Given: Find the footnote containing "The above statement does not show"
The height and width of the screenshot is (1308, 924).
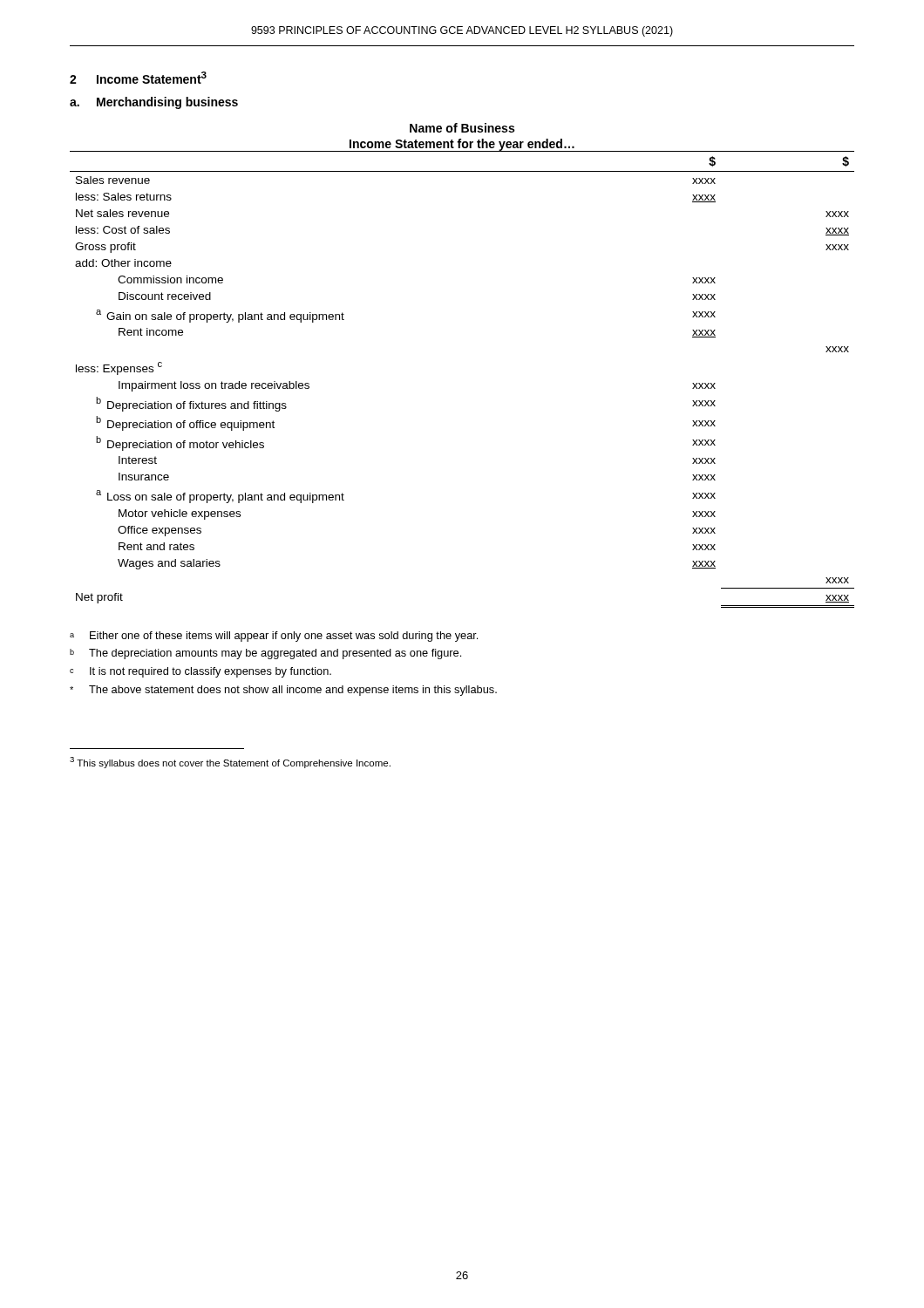Looking at the screenshot, I should [462, 689].
